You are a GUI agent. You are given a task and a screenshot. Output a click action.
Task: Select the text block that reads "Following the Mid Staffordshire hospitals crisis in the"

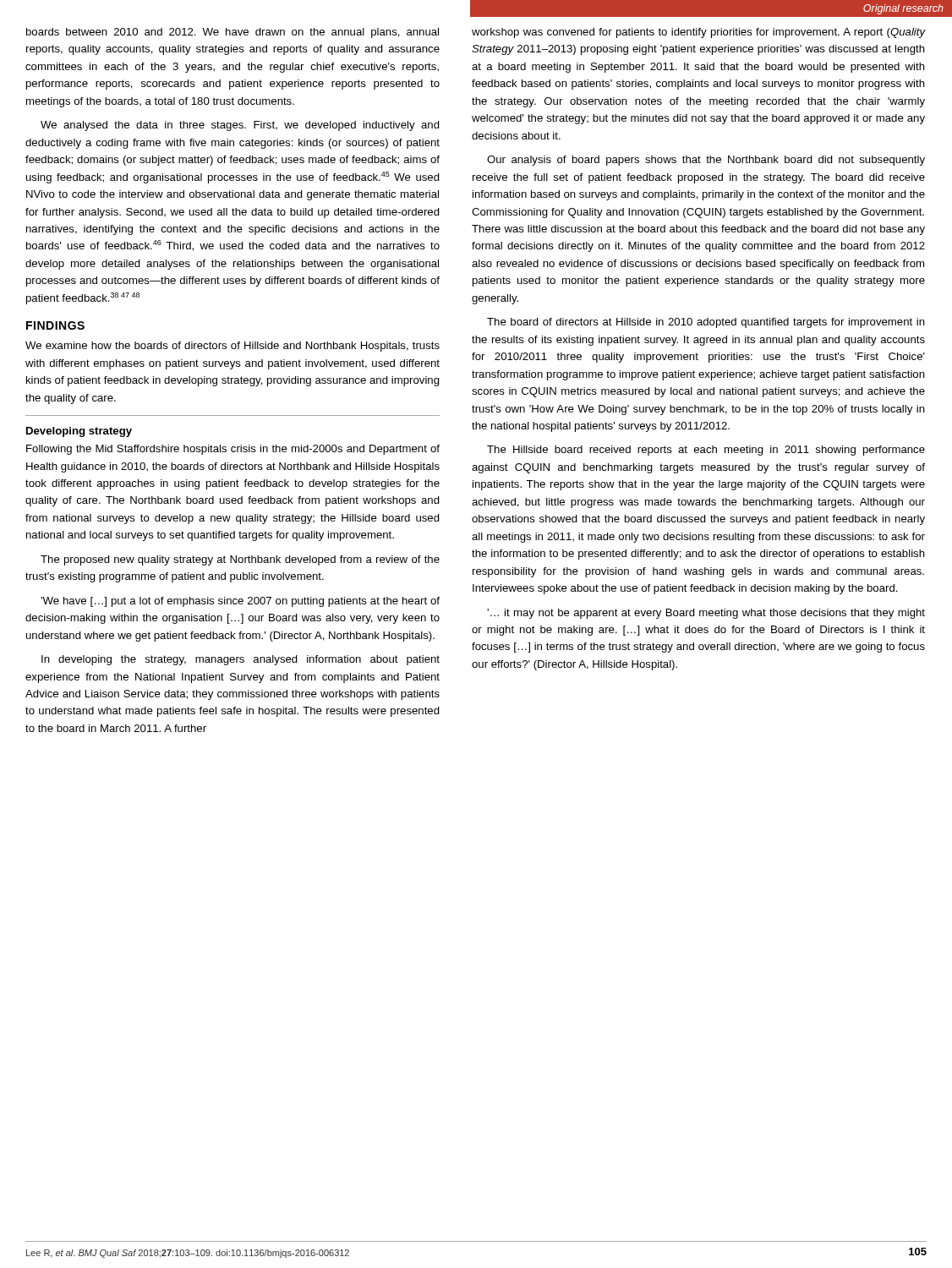[232, 589]
